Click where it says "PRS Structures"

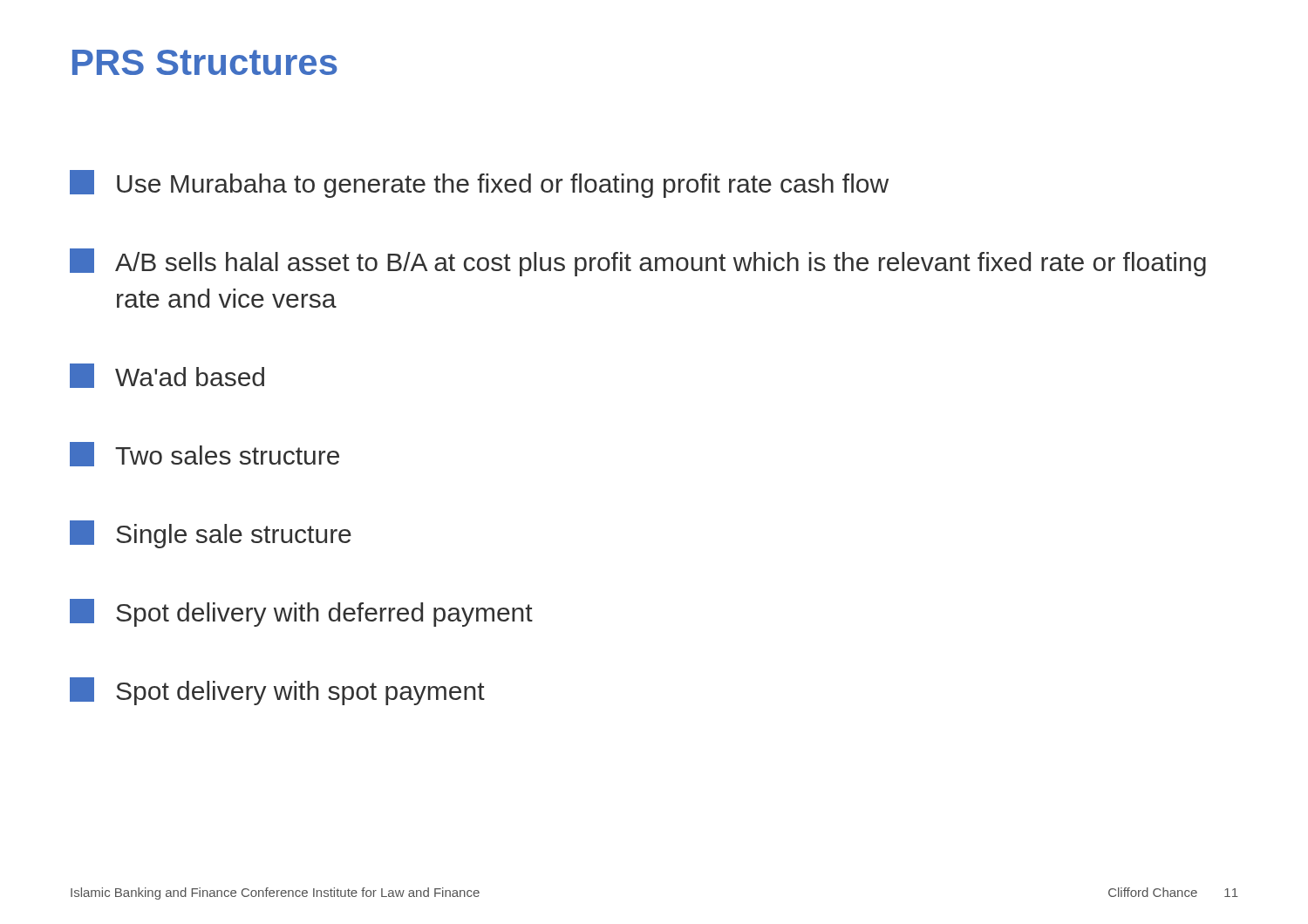tap(204, 62)
